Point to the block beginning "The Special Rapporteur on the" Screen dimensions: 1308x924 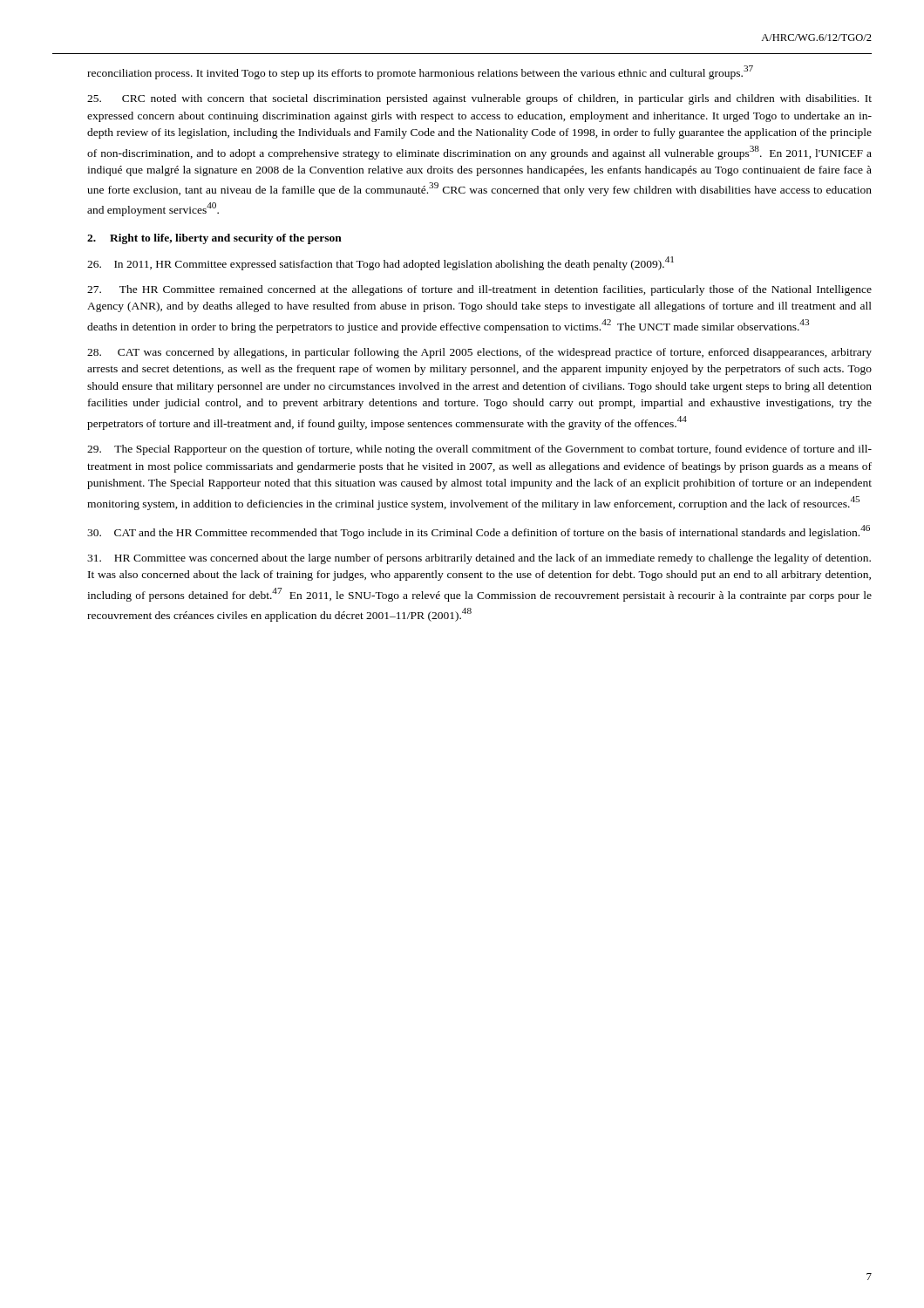click(479, 476)
